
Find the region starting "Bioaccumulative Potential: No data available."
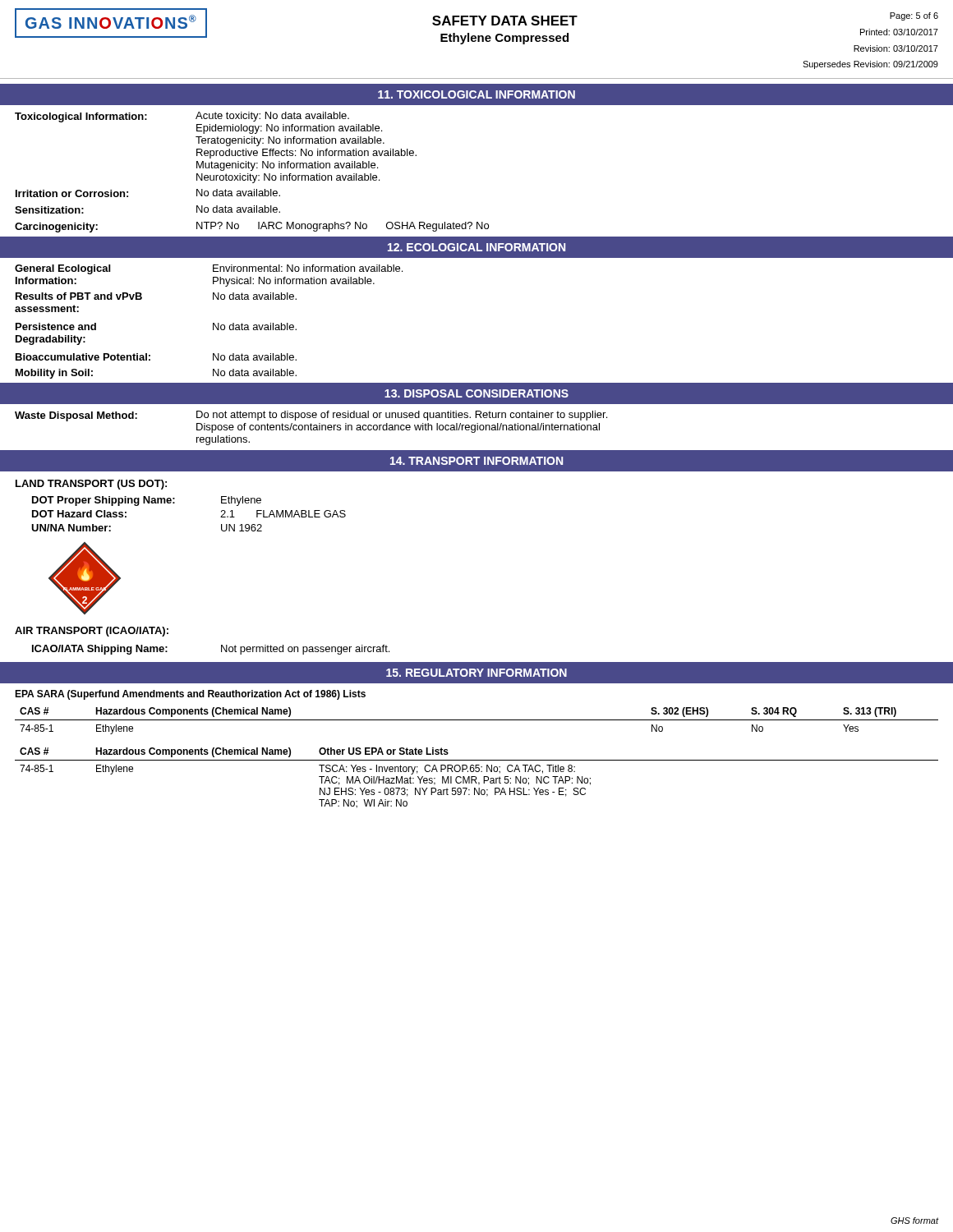click(x=80, y=357)
